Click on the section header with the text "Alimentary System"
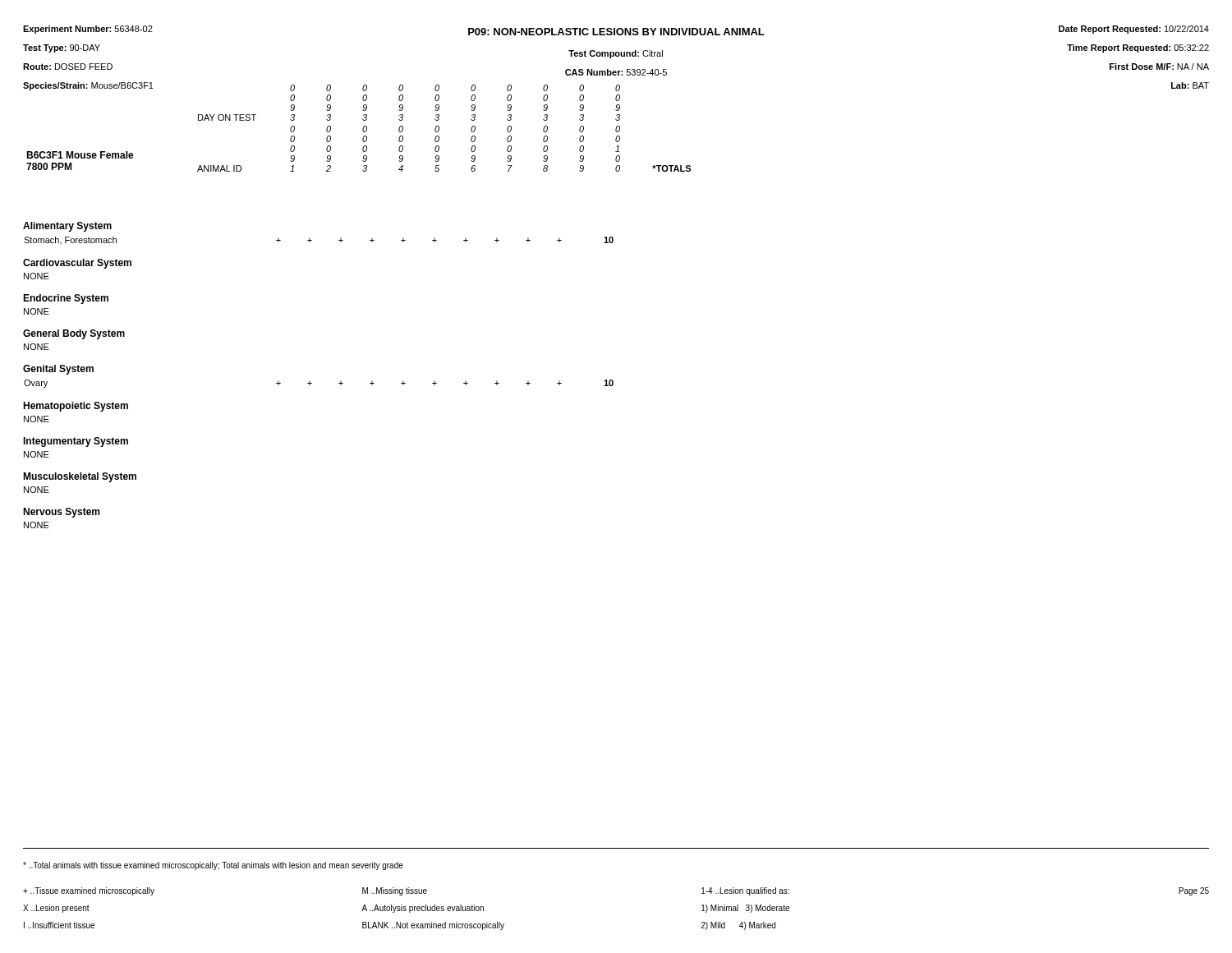 pyautogui.click(x=67, y=226)
